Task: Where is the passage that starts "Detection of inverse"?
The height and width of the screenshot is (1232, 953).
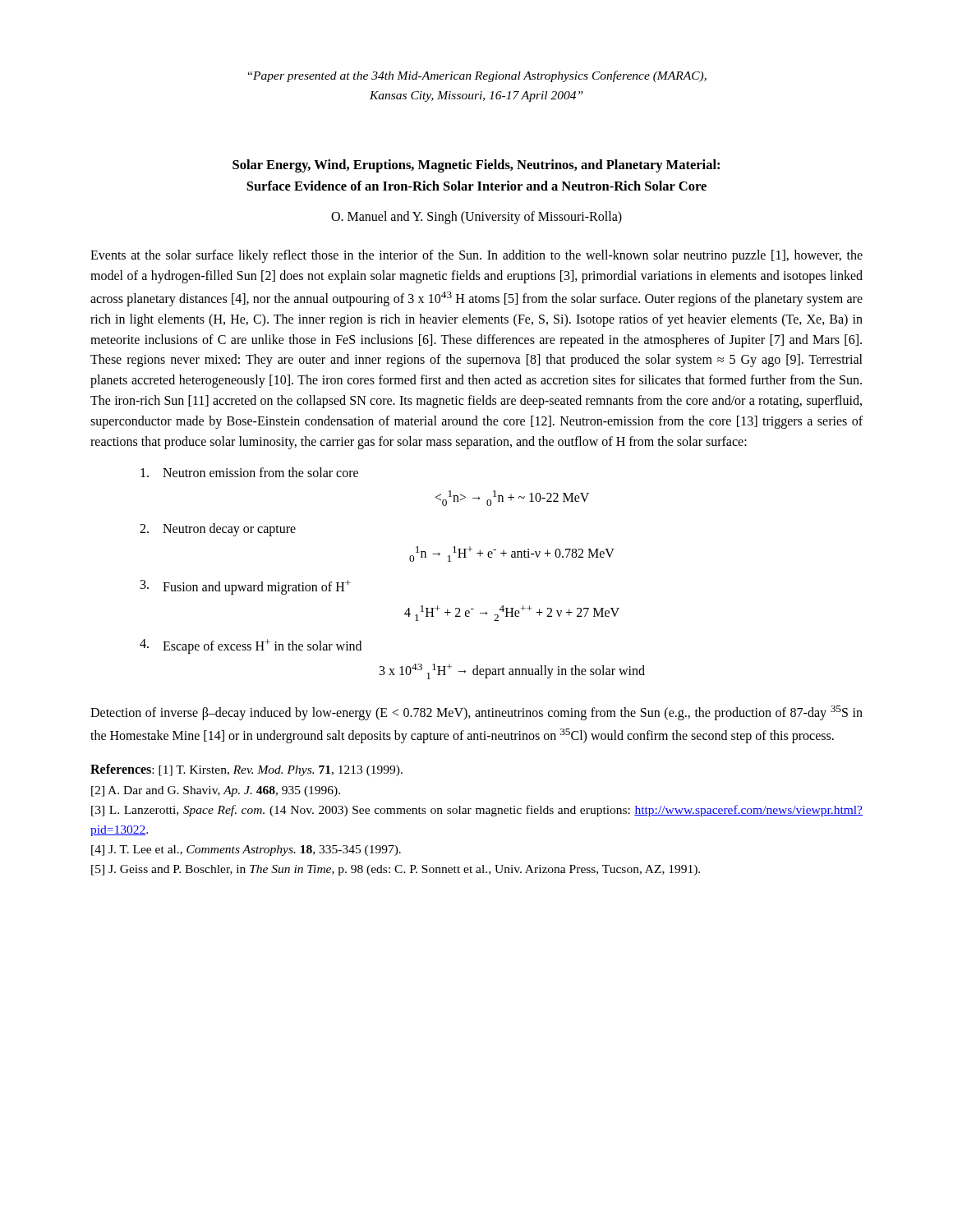Action: pyautogui.click(x=476, y=723)
